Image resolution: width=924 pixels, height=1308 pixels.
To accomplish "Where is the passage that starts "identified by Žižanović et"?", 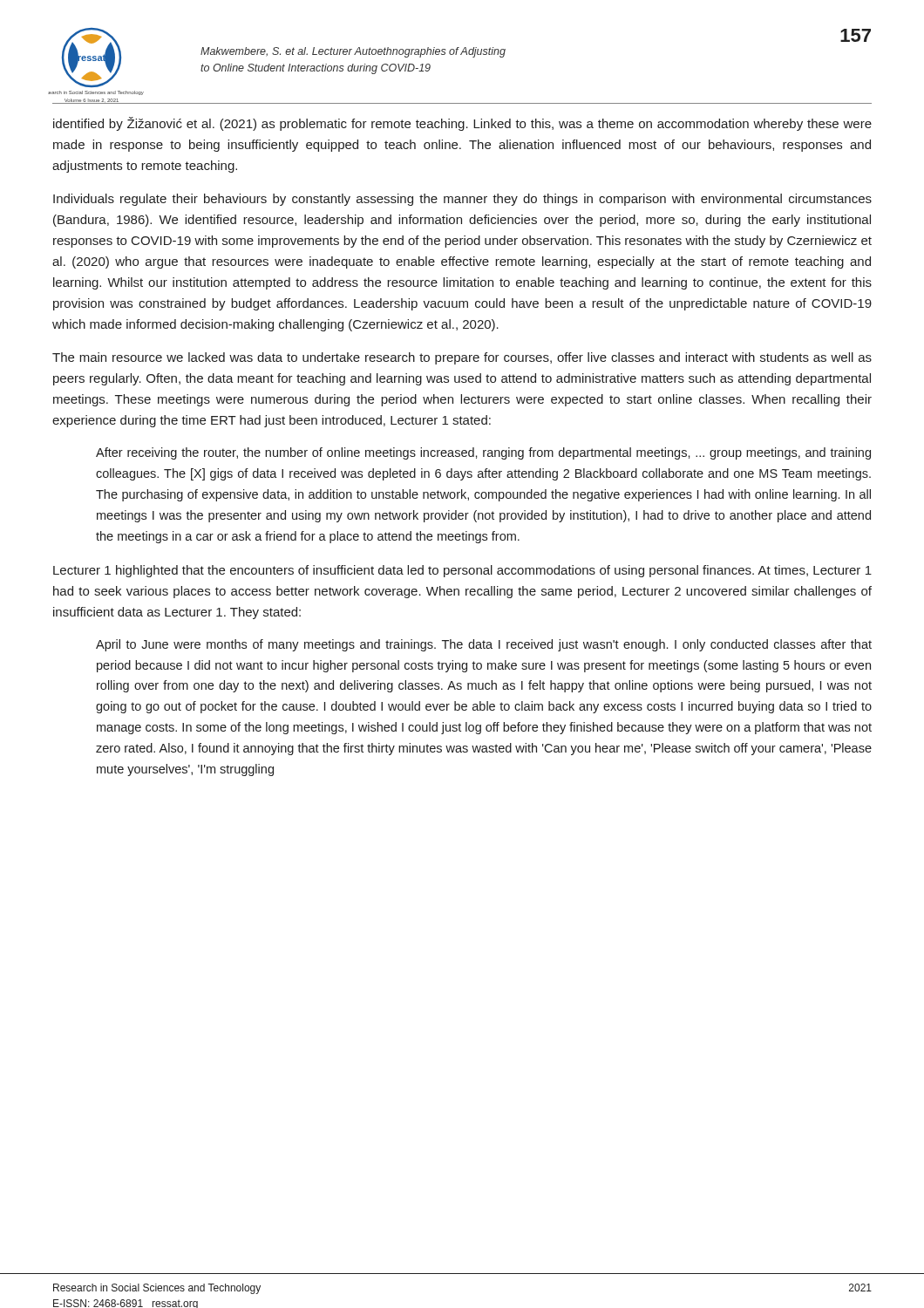I will coord(462,144).
